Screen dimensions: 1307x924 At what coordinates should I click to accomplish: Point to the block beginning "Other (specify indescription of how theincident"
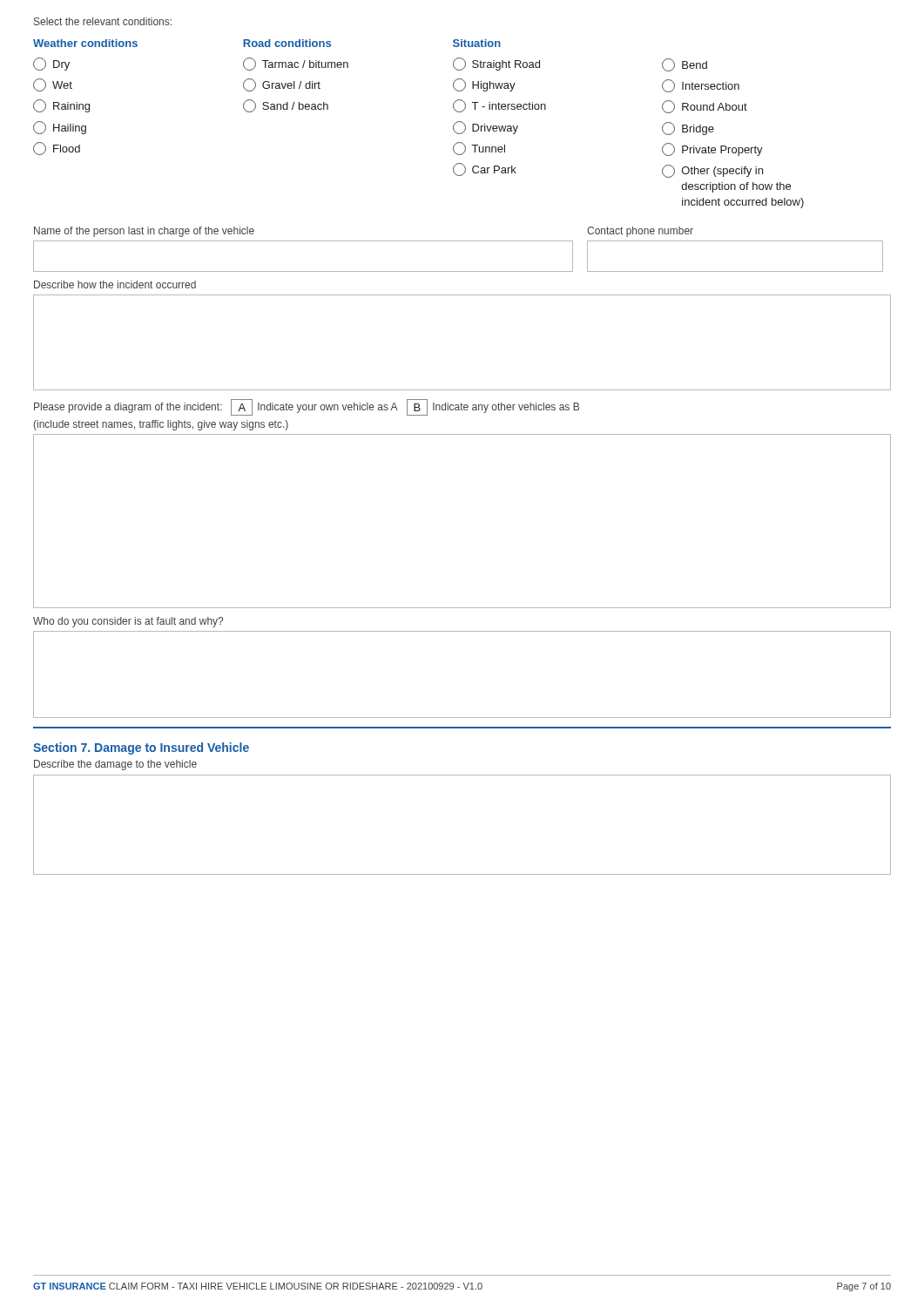point(733,187)
